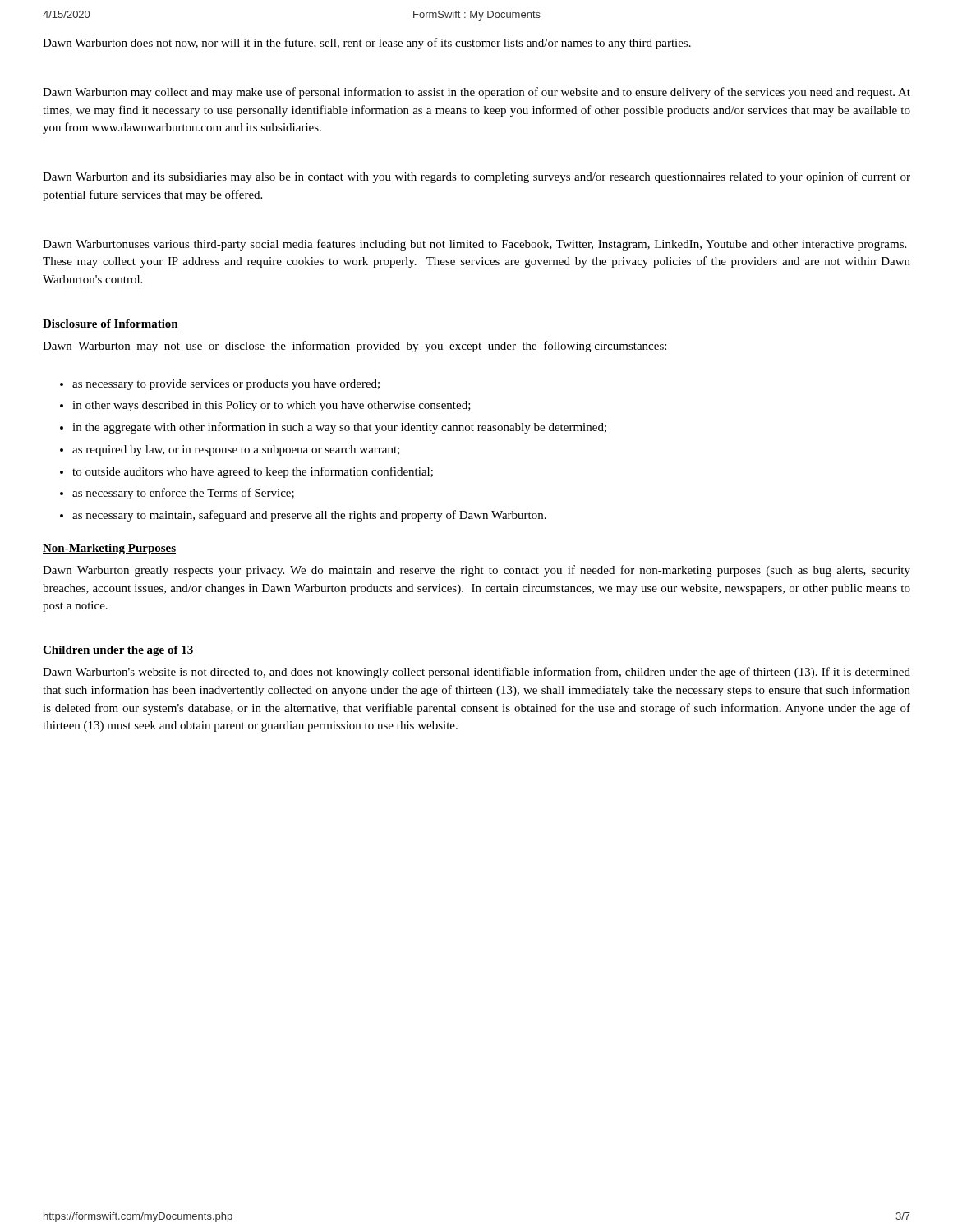Find the list item that reads "as necessary to provide services or"
953x1232 pixels.
[x=226, y=383]
